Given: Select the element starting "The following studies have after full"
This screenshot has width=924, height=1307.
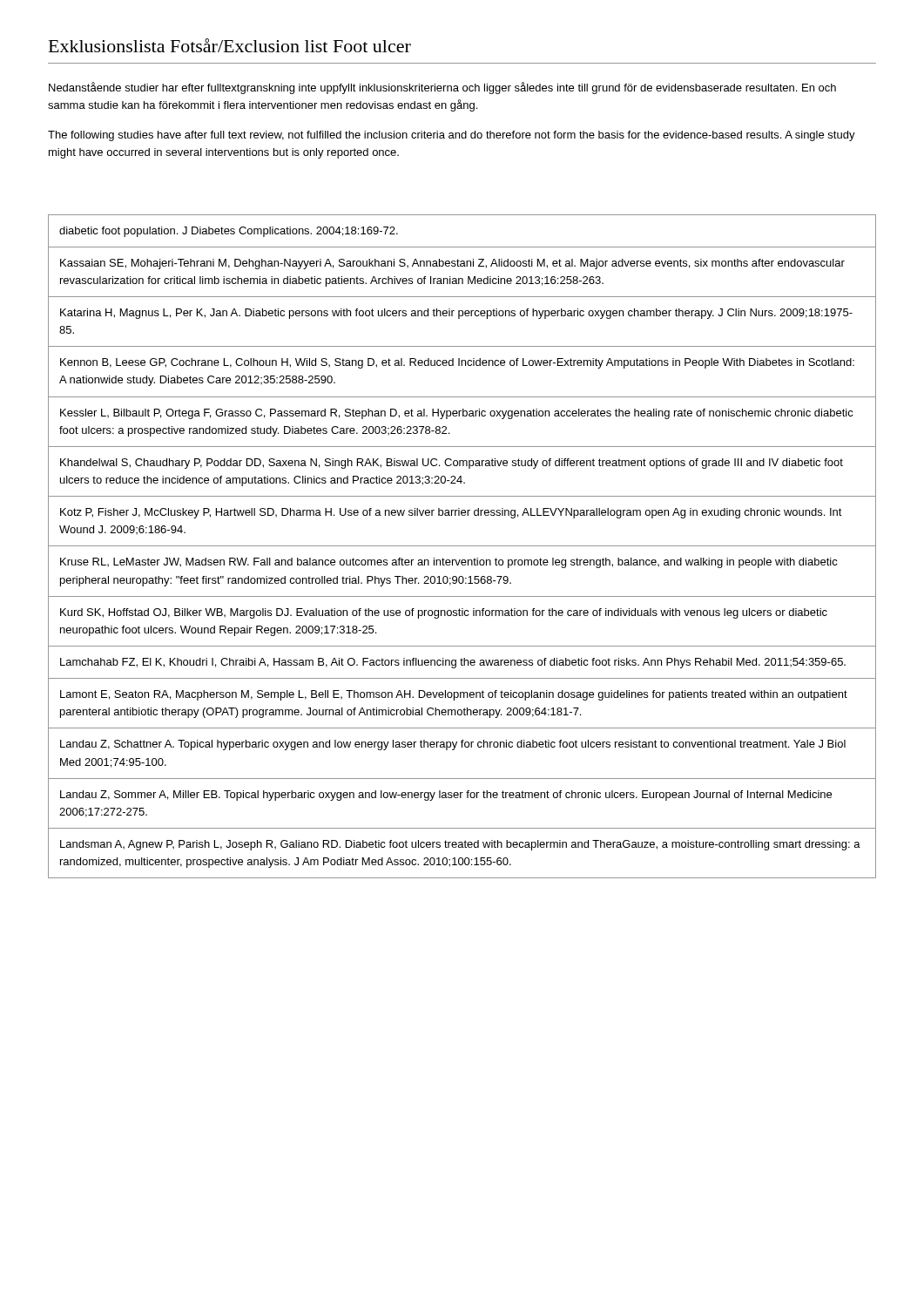Looking at the screenshot, I should point(451,144).
